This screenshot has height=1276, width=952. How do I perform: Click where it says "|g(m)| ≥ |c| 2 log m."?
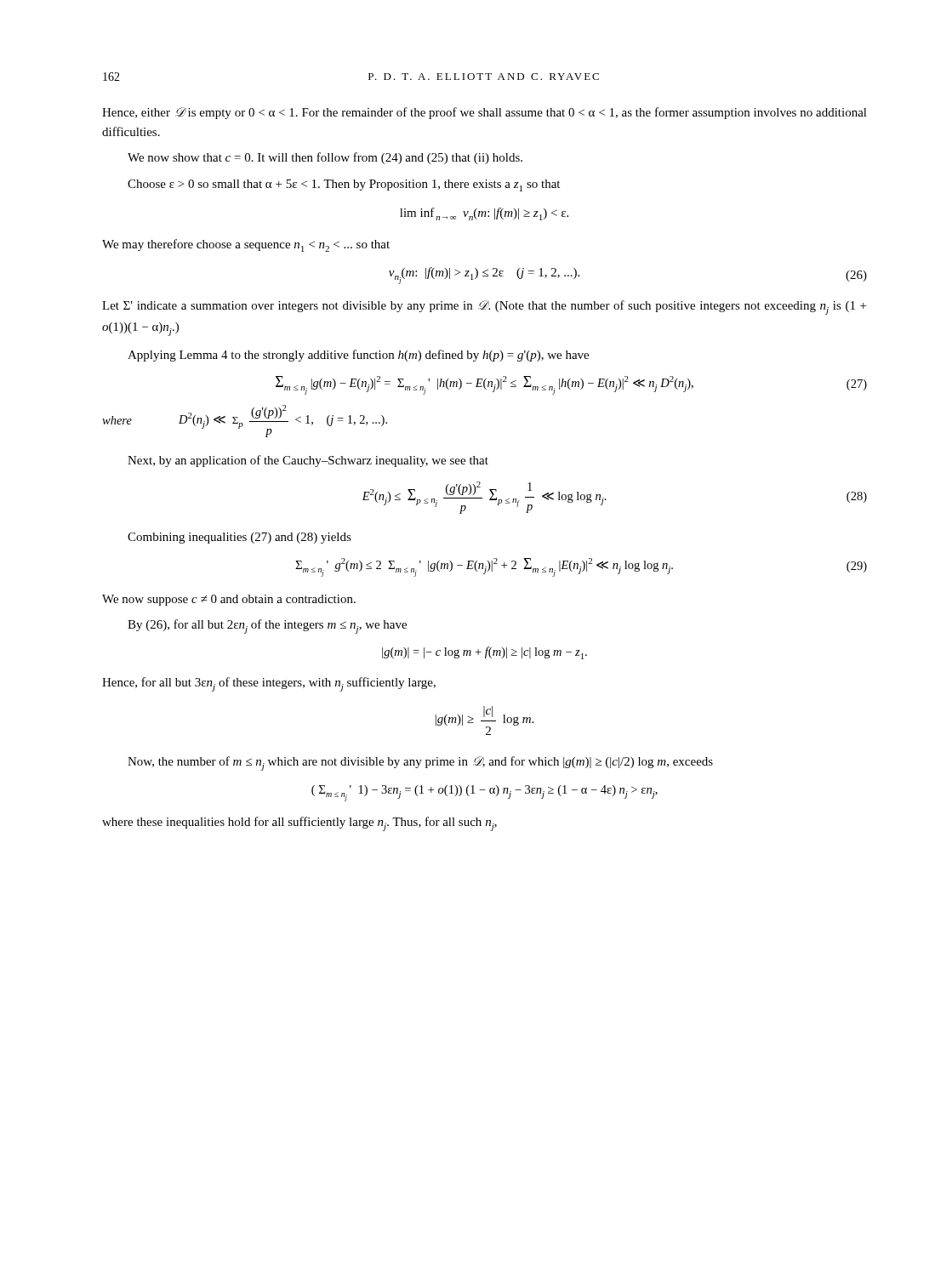(485, 721)
